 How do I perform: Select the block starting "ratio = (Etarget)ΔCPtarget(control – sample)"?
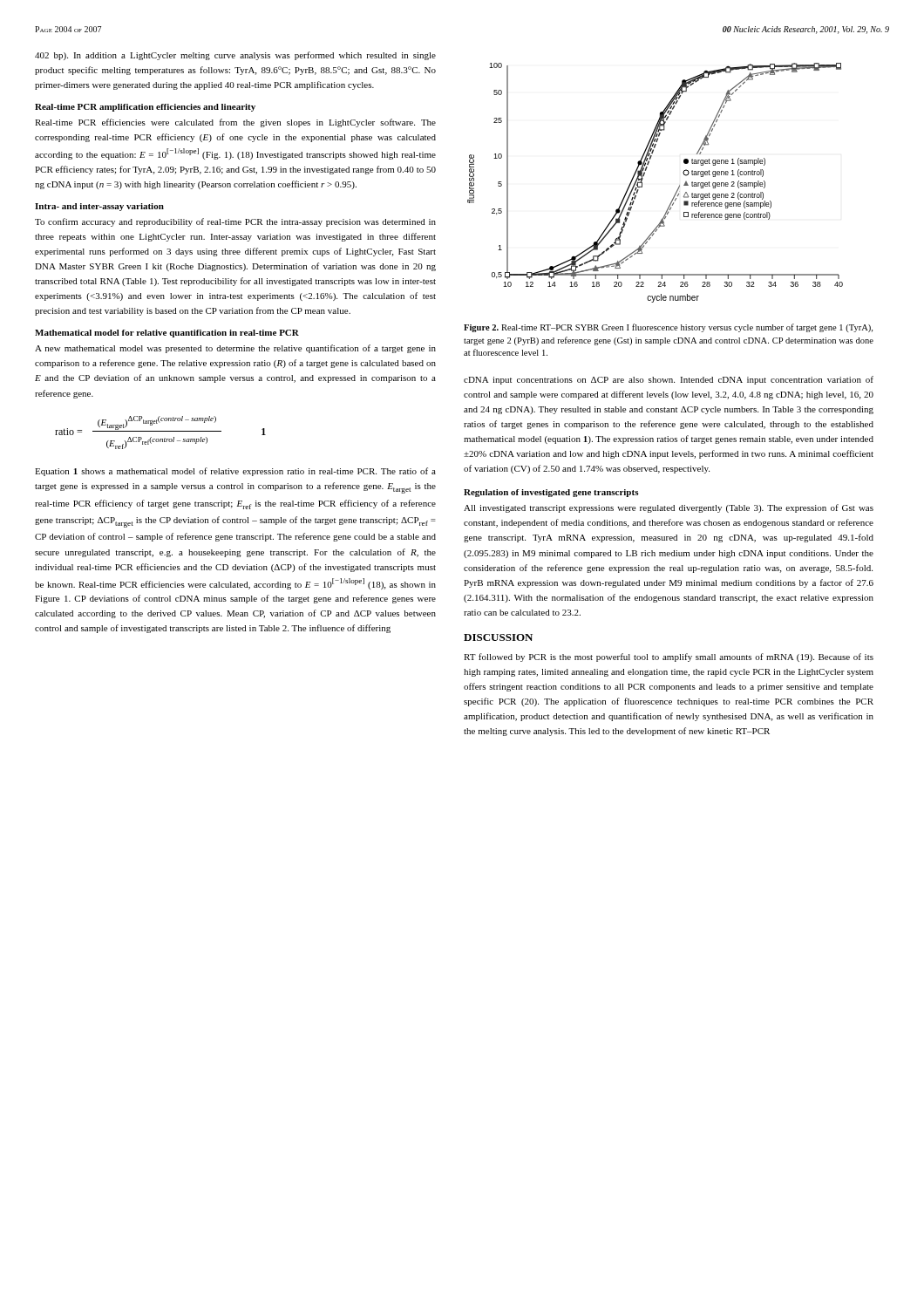160,432
